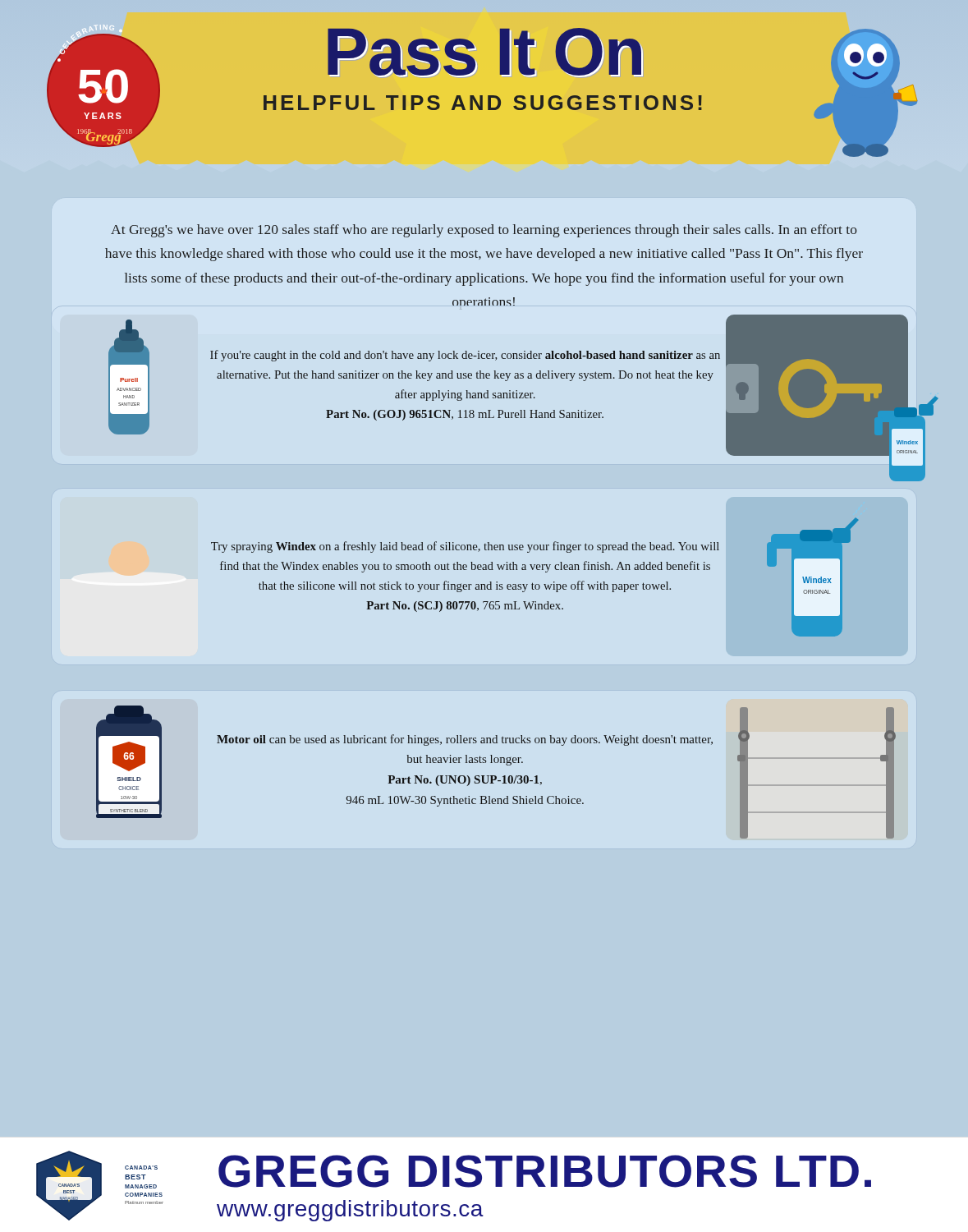Locate the block starting "If you're caught in the cold"
This screenshot has width=968, height=1232.
click(465, 385)
